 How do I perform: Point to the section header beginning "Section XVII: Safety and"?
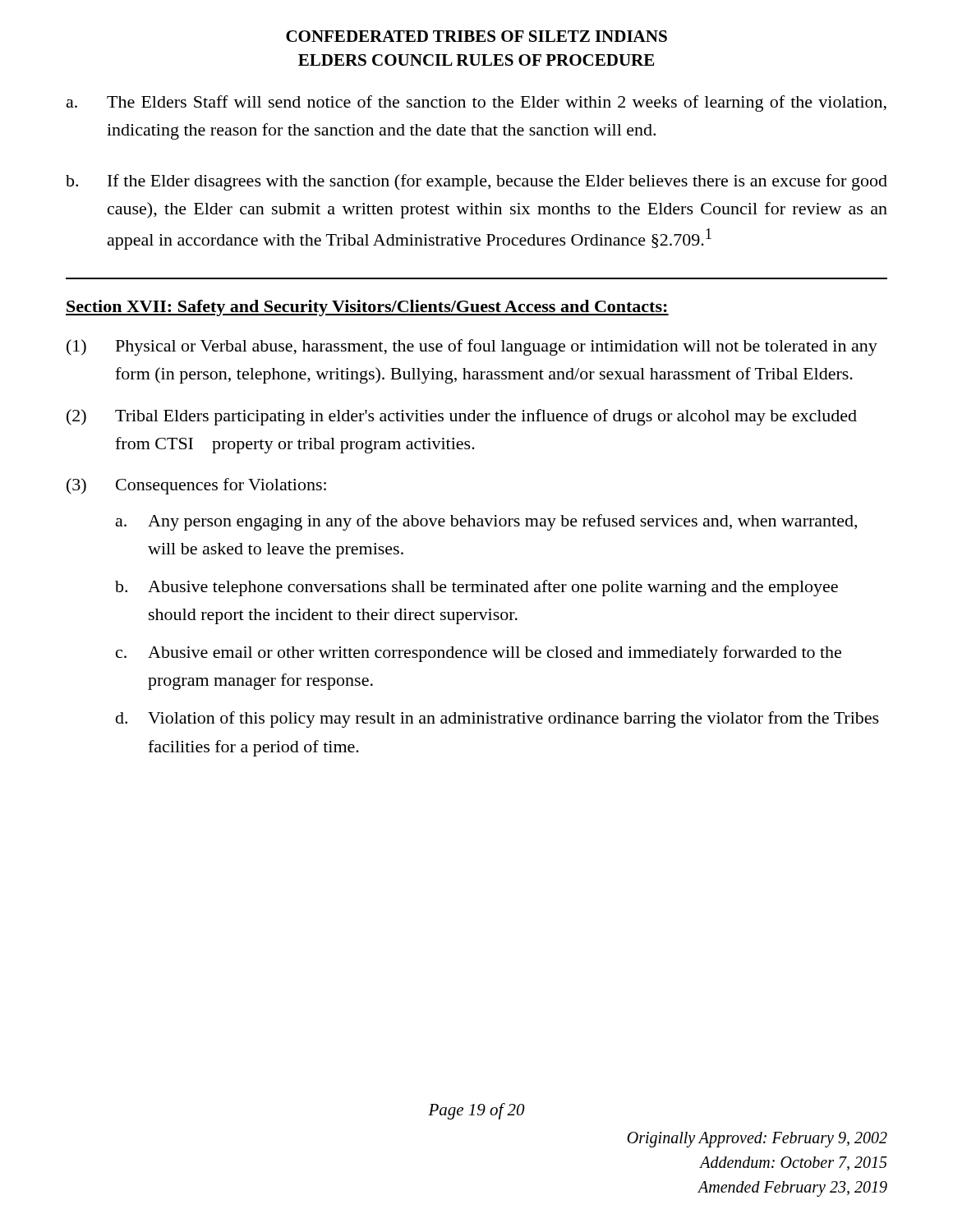pos(367,306)
